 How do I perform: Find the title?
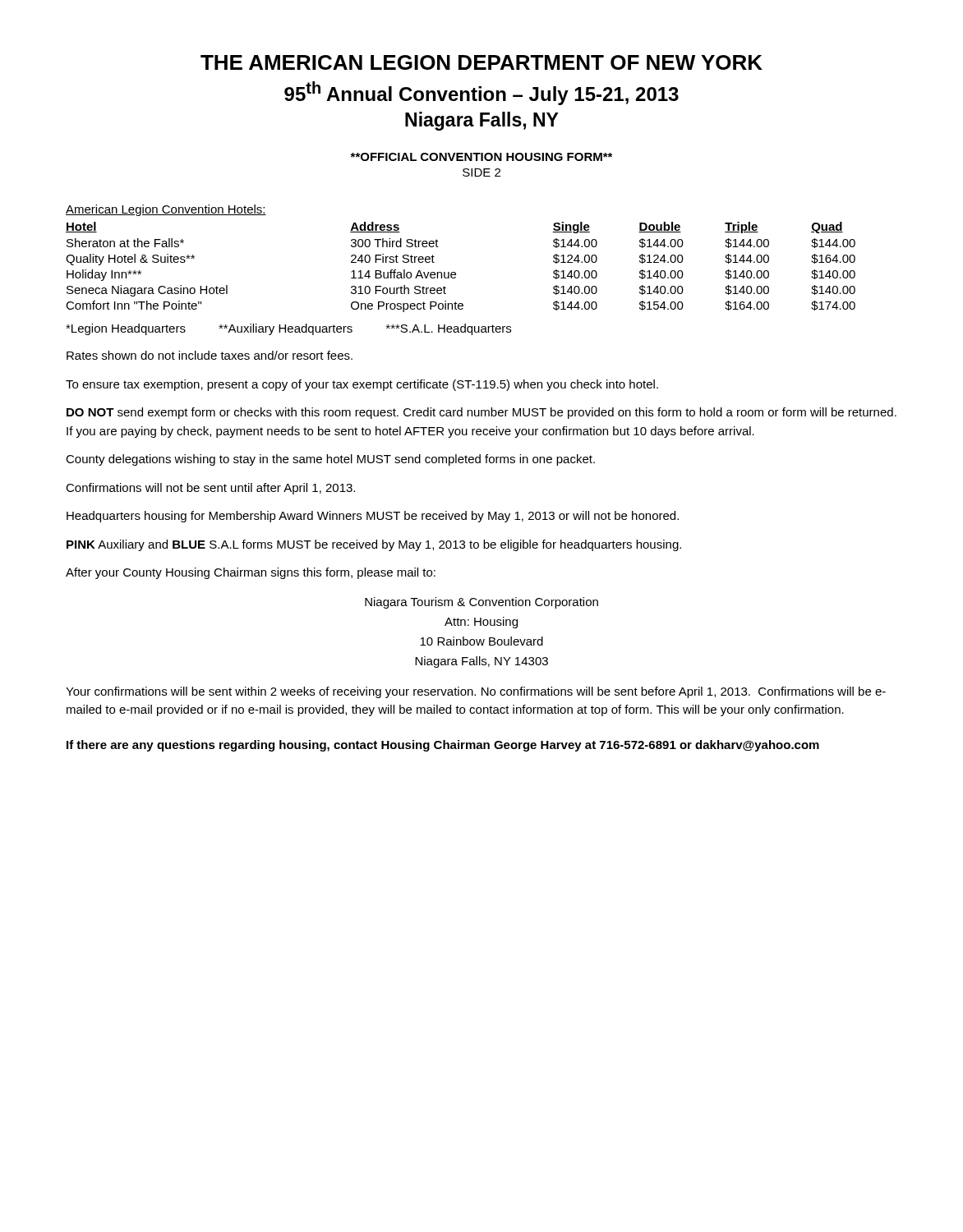coord(482,90)
